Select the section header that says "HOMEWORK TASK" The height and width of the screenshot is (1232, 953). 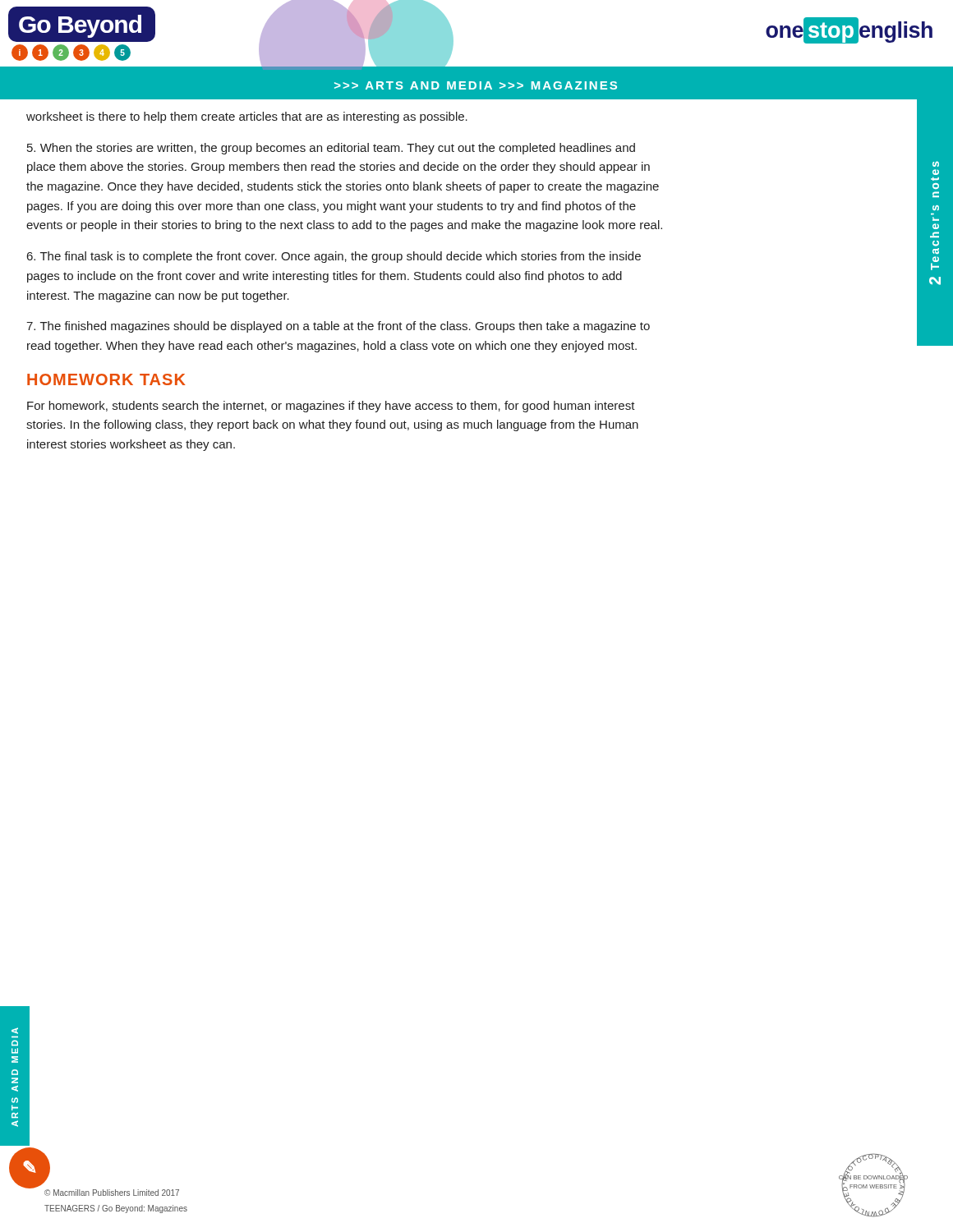click(x=106, y=379)
